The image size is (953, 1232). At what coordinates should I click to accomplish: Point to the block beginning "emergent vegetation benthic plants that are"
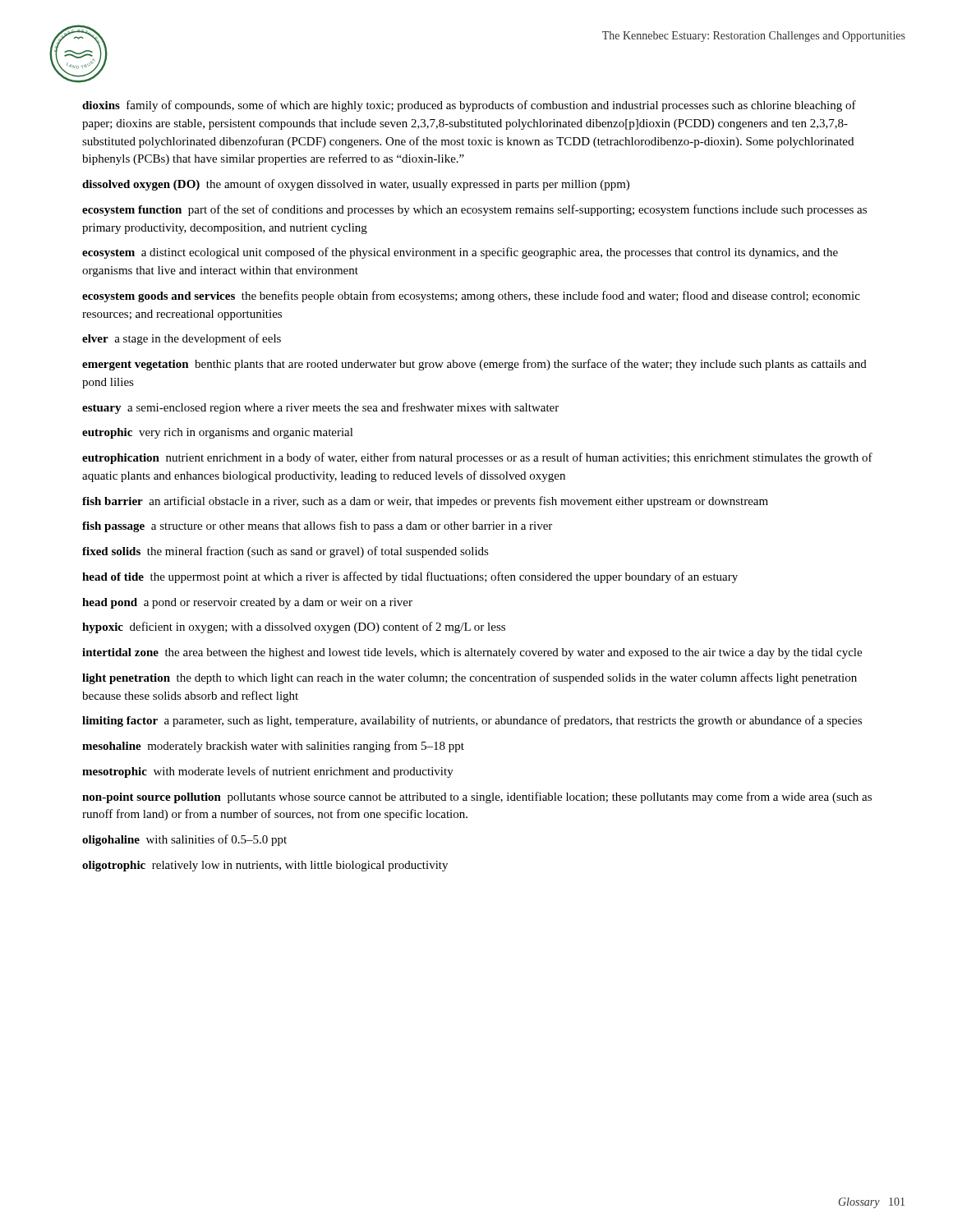[474, 373]
